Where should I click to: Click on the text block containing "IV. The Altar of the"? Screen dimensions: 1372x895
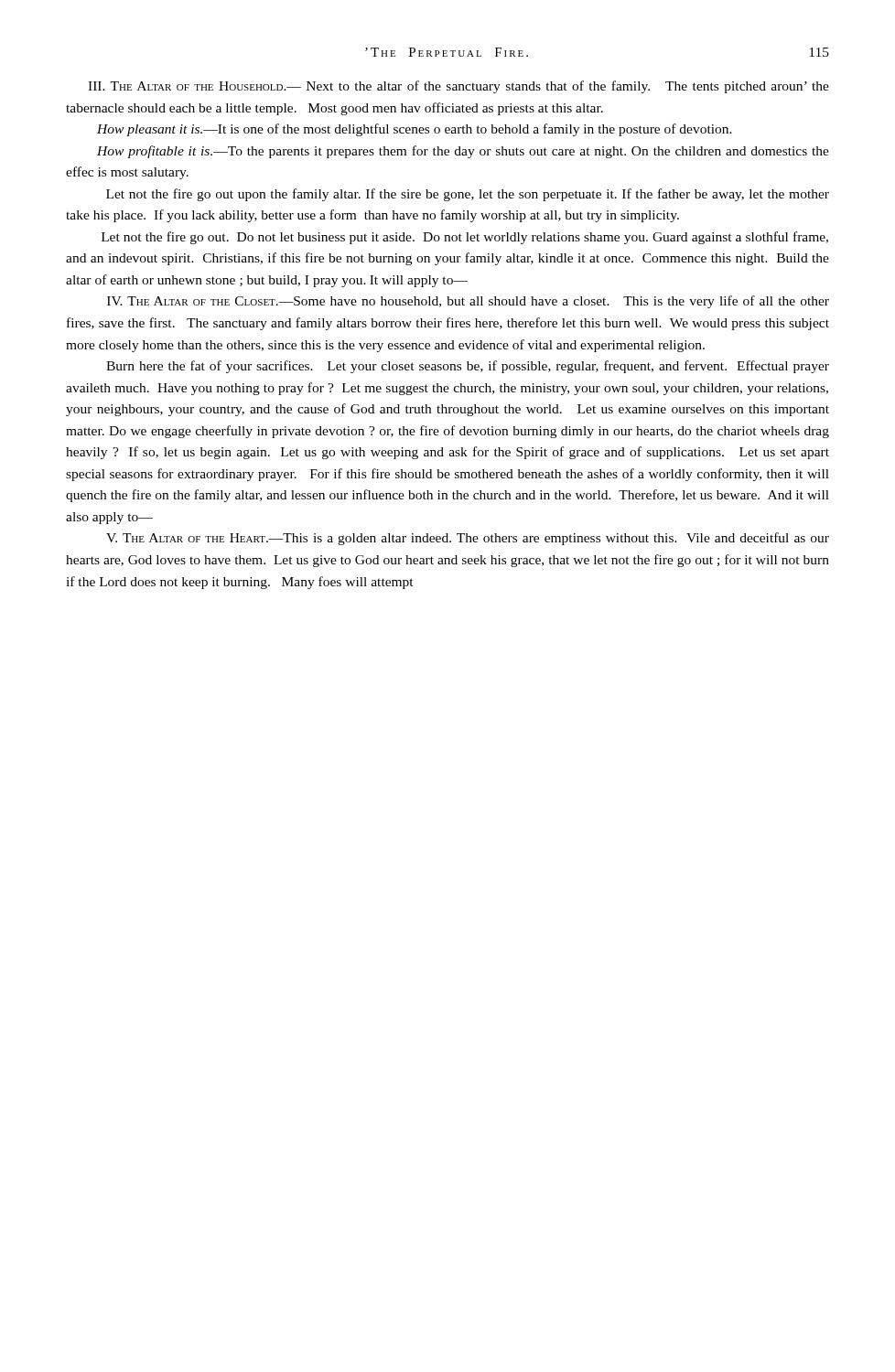tap(448, 323)
